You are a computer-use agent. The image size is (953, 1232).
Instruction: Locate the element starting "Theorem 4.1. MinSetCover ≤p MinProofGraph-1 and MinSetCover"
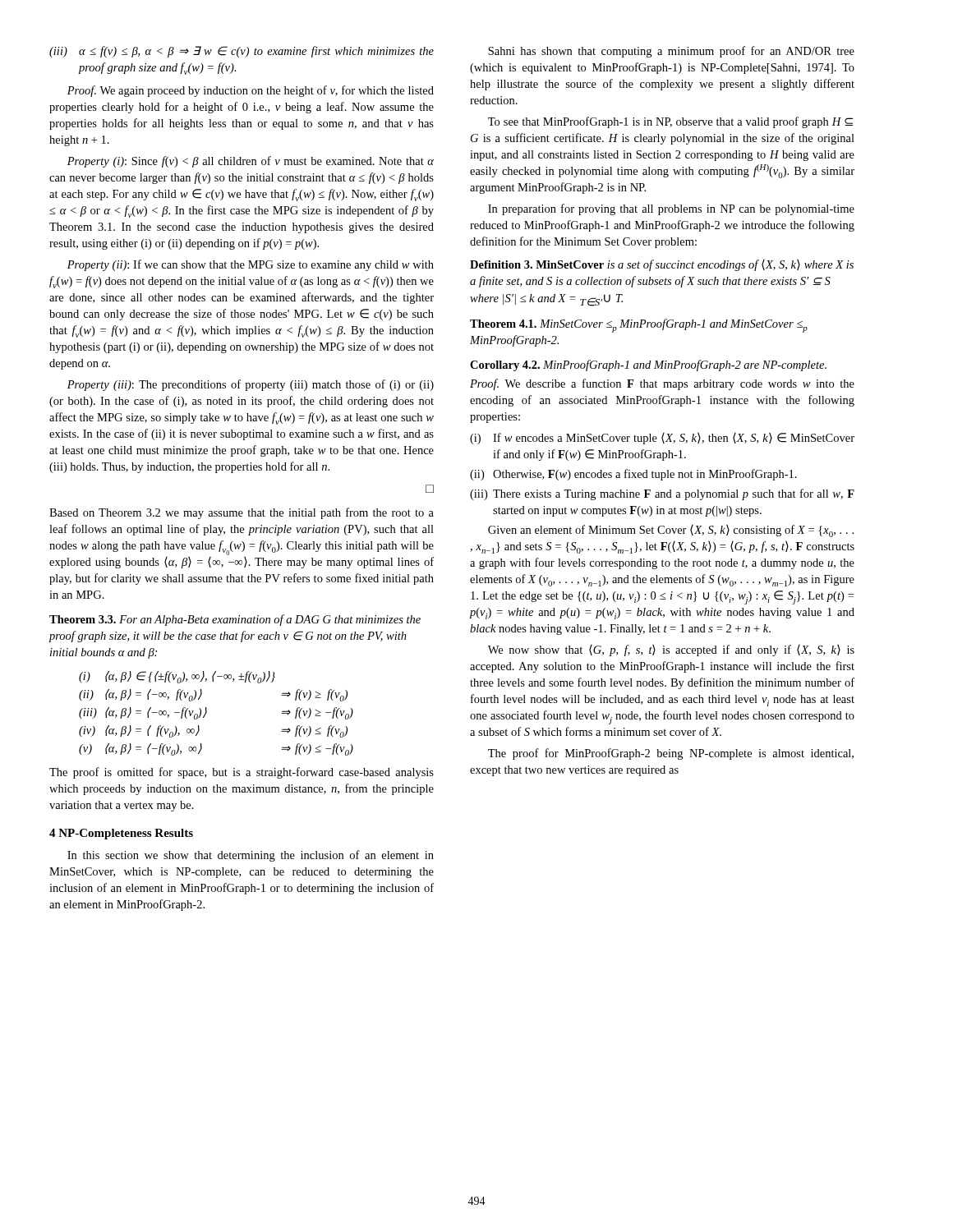tap(639, 332)
